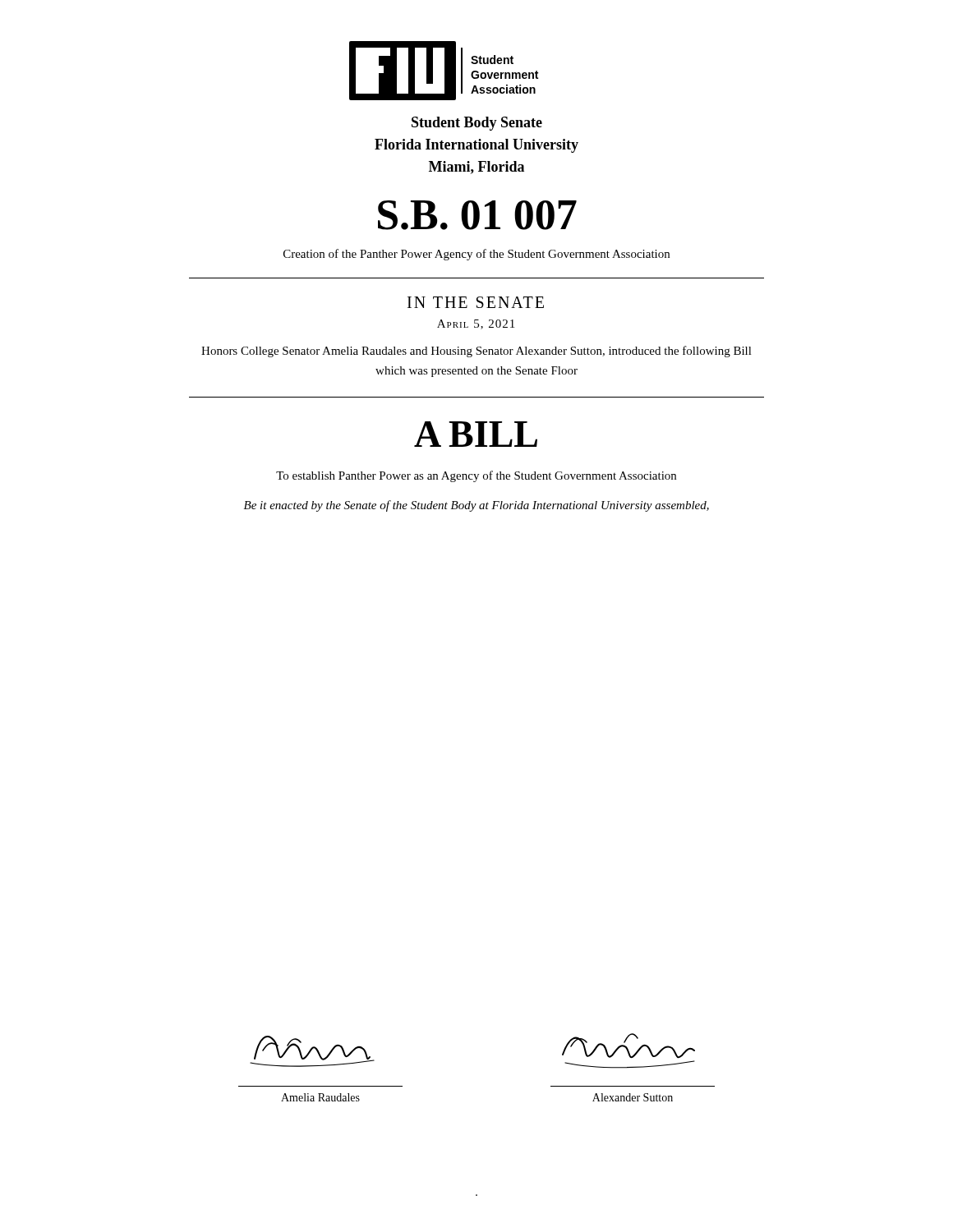
Task: Point to the text starting "S.B. 01 007"
Action: (476, 215)
